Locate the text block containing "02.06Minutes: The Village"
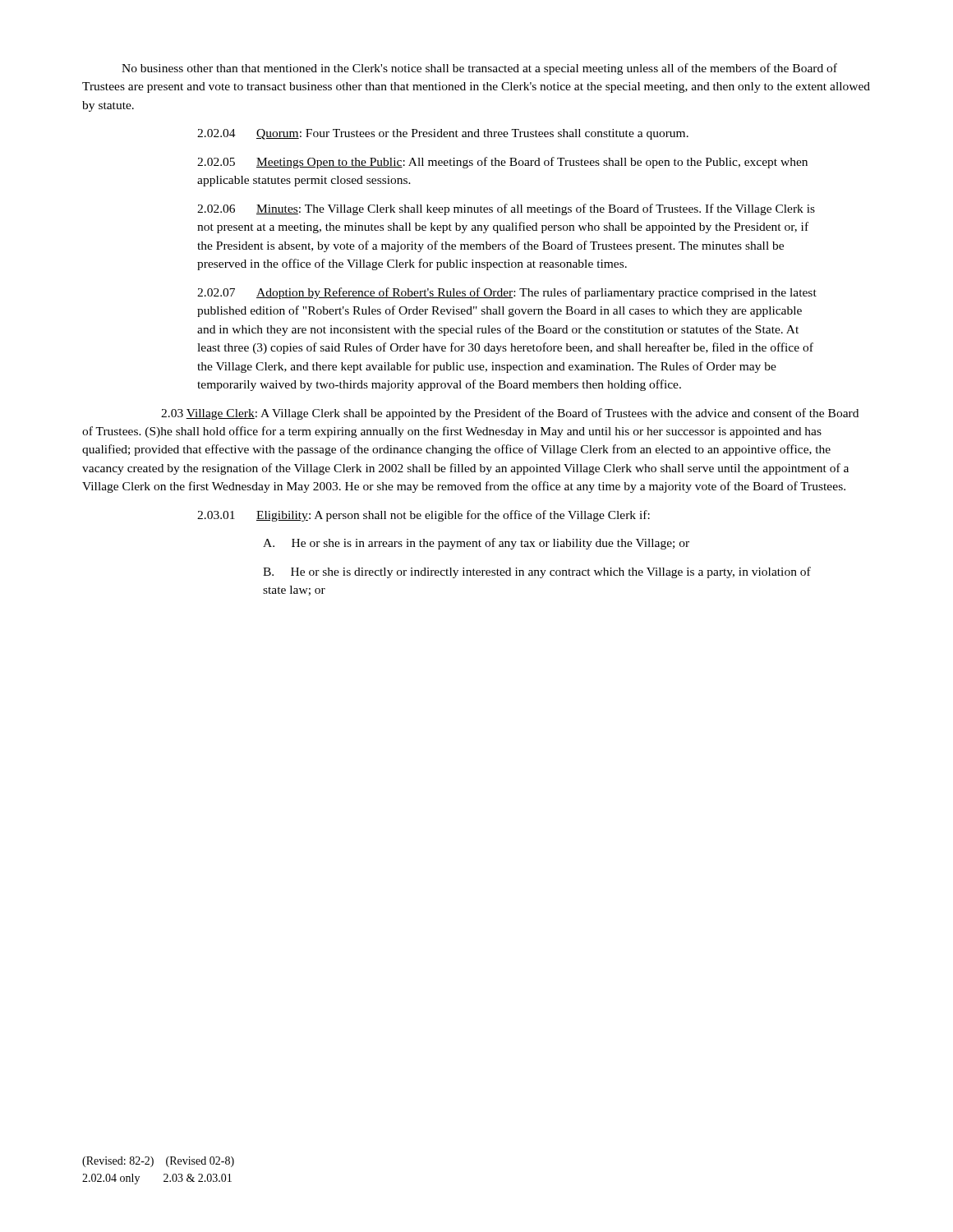Image resolution: width=953 pixels, height=1232 pixels. tap(506, 235)
